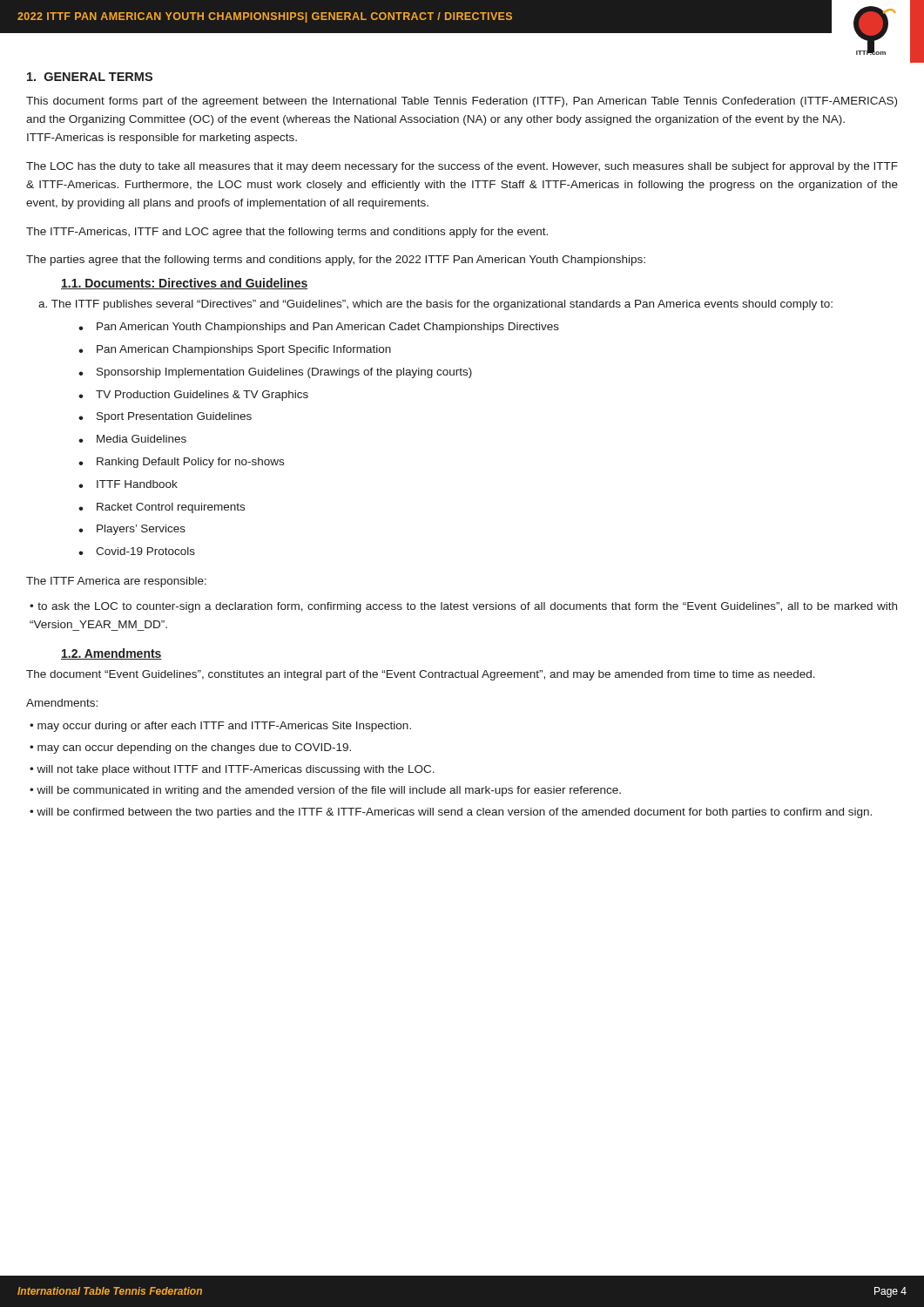Find the list item that reads "• Ranking Default Policy for no-shows"
Screen dimensions: 1307x924
pos(182,464)
